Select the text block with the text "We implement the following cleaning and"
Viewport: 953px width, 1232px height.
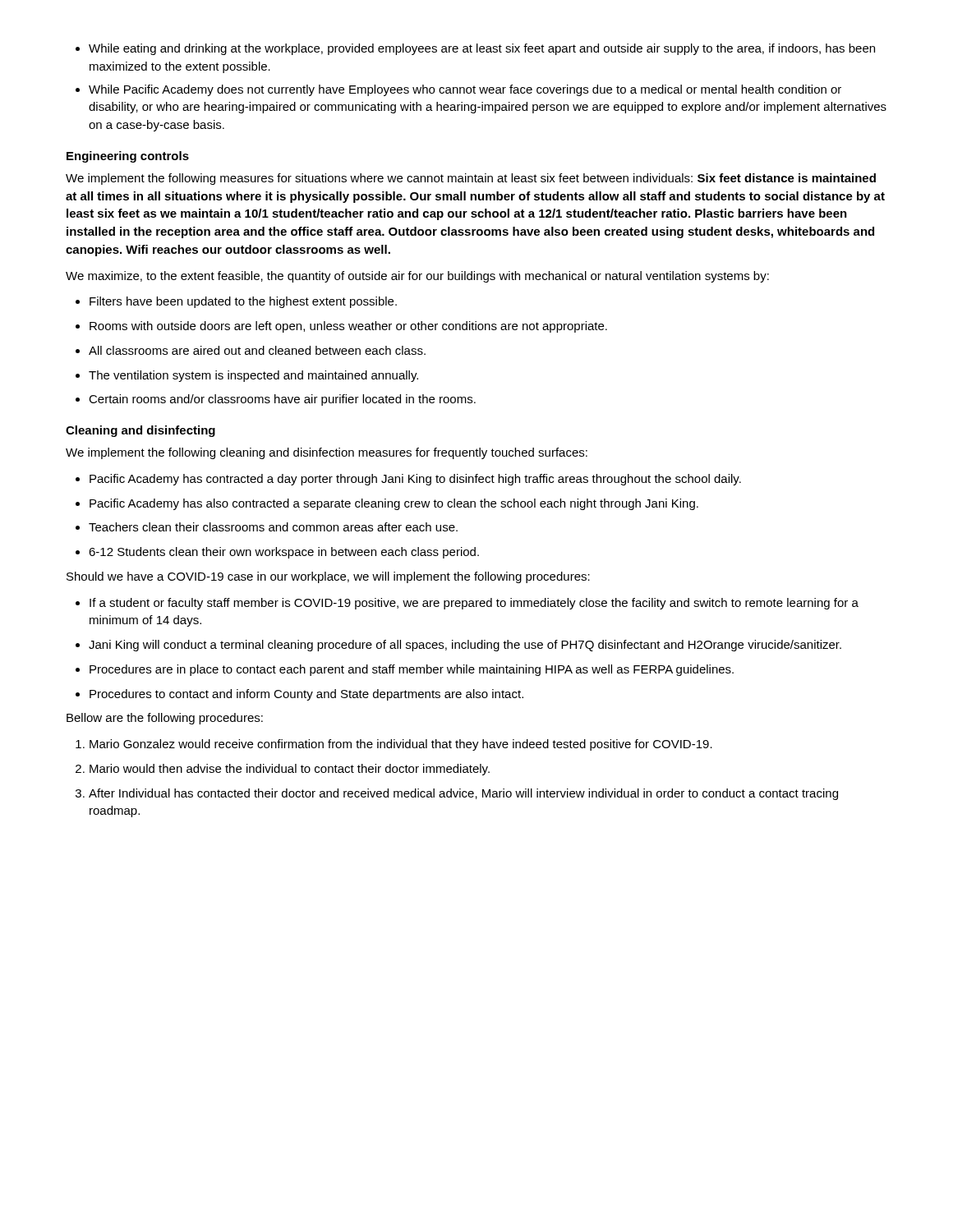pos(327,452)
